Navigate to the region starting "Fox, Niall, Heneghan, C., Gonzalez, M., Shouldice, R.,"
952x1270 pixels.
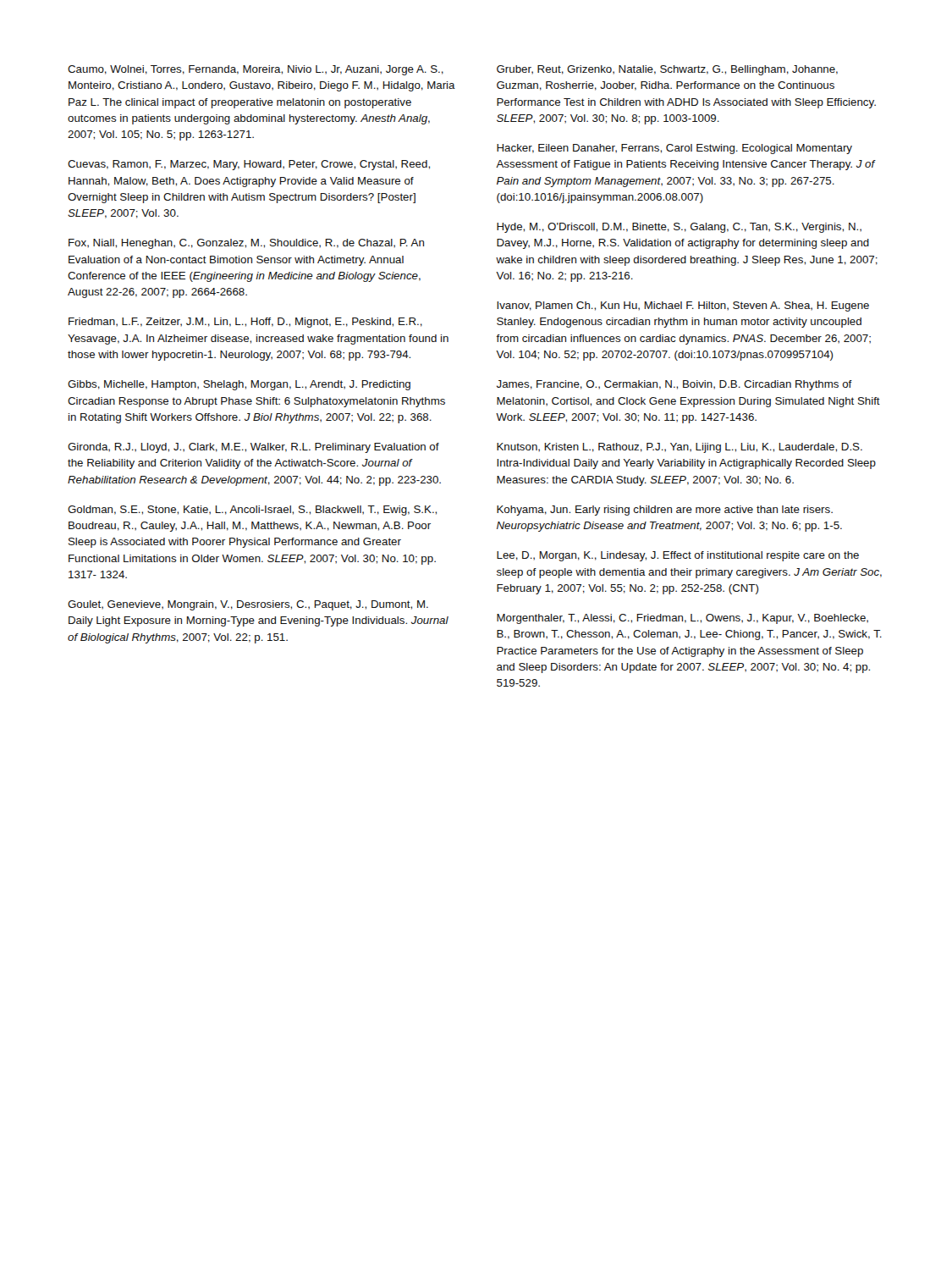pos(246,267)
